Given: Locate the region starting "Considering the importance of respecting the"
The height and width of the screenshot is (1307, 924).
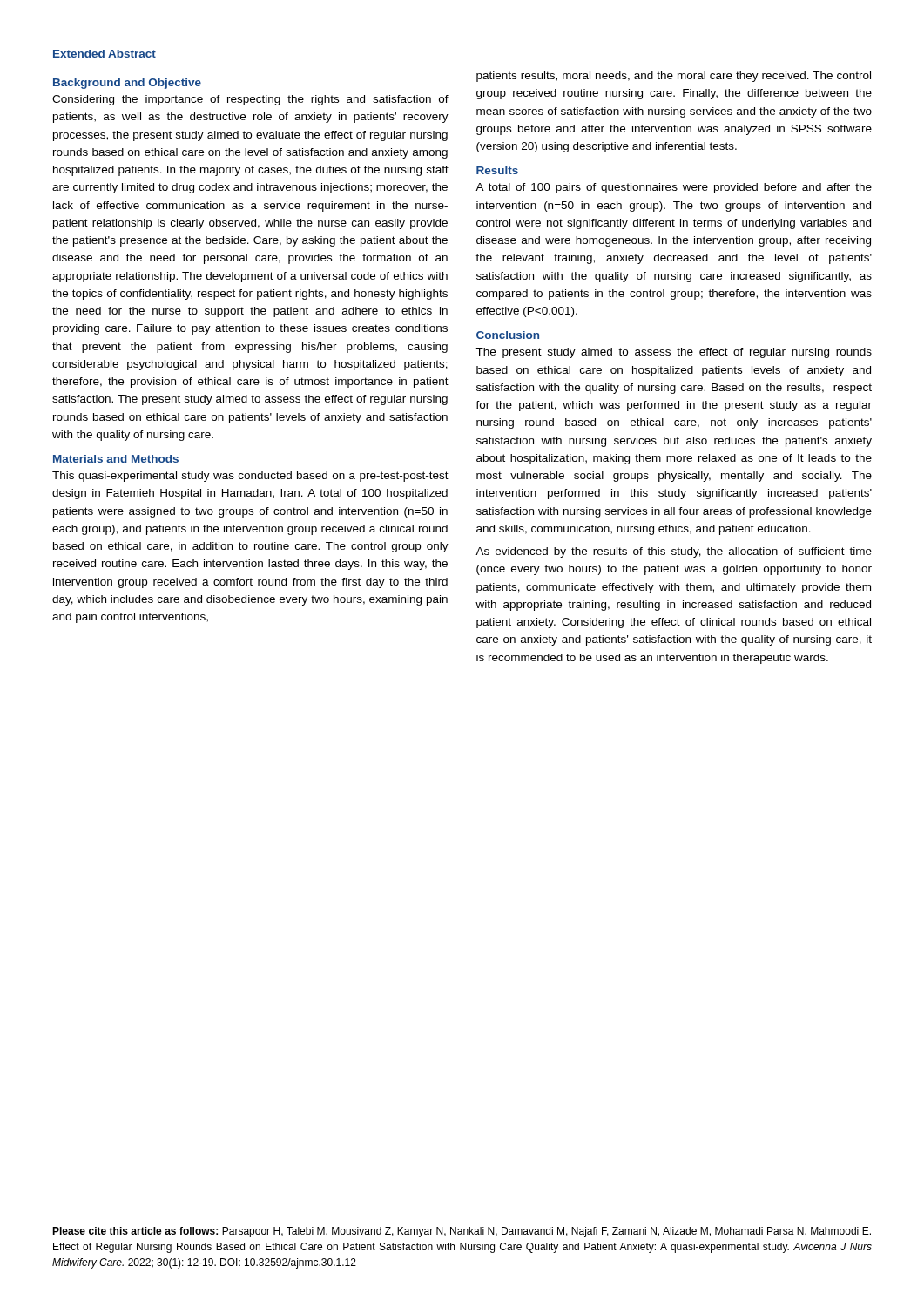Looking at the screenshot, I should (x=250, y=267).
